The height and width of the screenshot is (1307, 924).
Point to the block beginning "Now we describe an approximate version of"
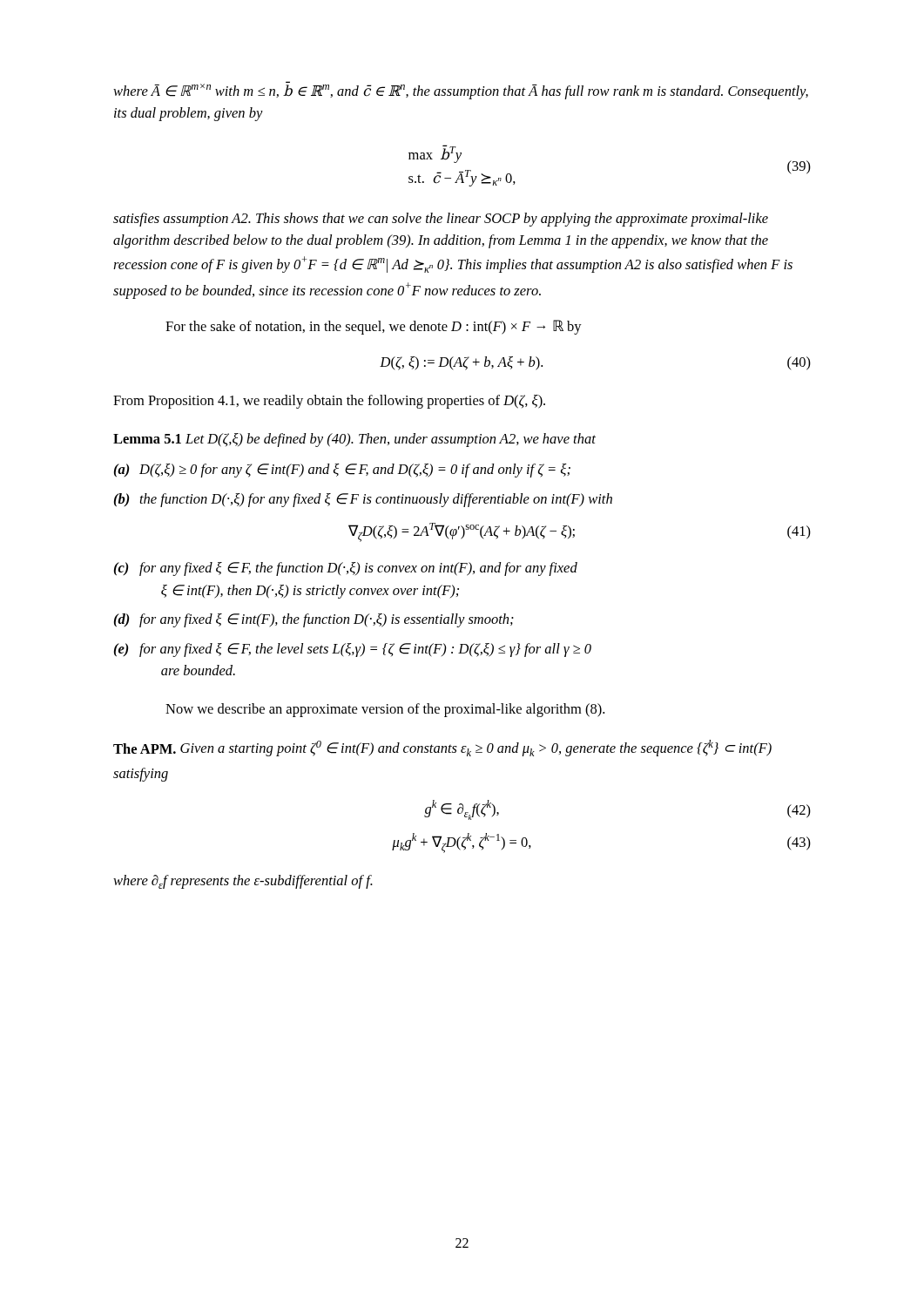pyautogui.click(x=386, y=709)
